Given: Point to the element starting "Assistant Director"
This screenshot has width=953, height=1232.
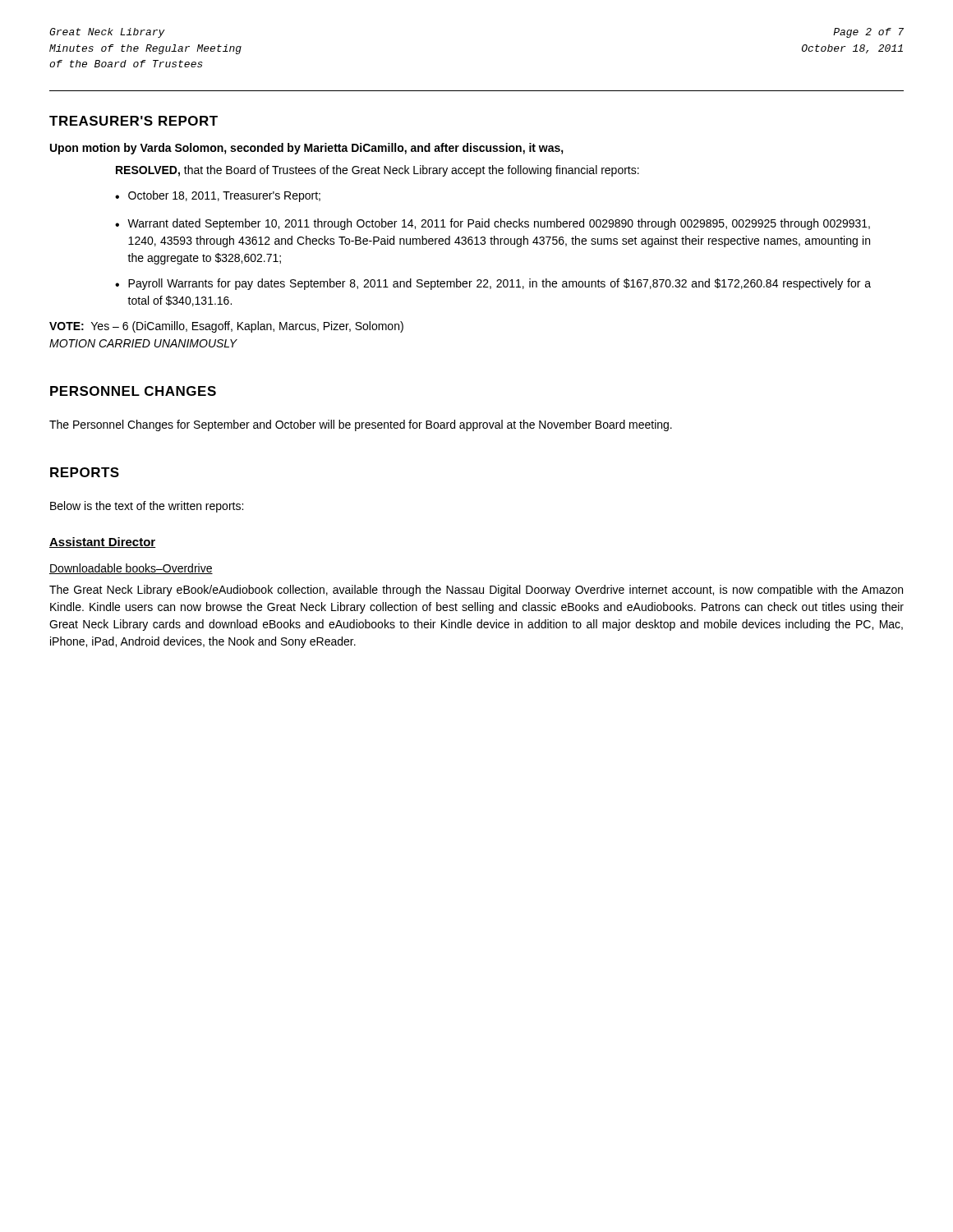Looking at the screenshot, I should tap(102, 542).
